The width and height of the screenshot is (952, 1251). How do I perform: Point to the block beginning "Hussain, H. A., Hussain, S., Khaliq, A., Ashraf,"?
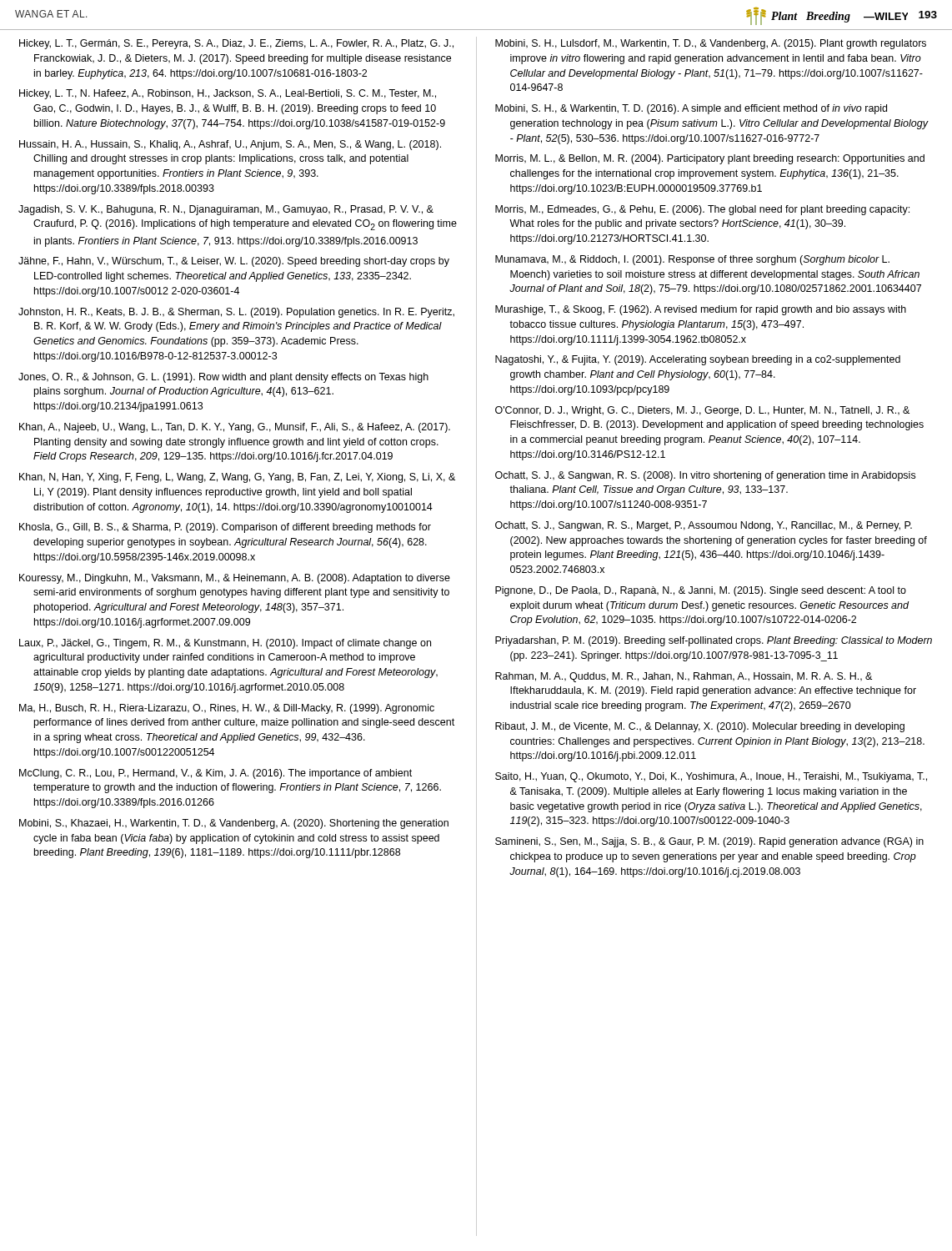point(230,166)
